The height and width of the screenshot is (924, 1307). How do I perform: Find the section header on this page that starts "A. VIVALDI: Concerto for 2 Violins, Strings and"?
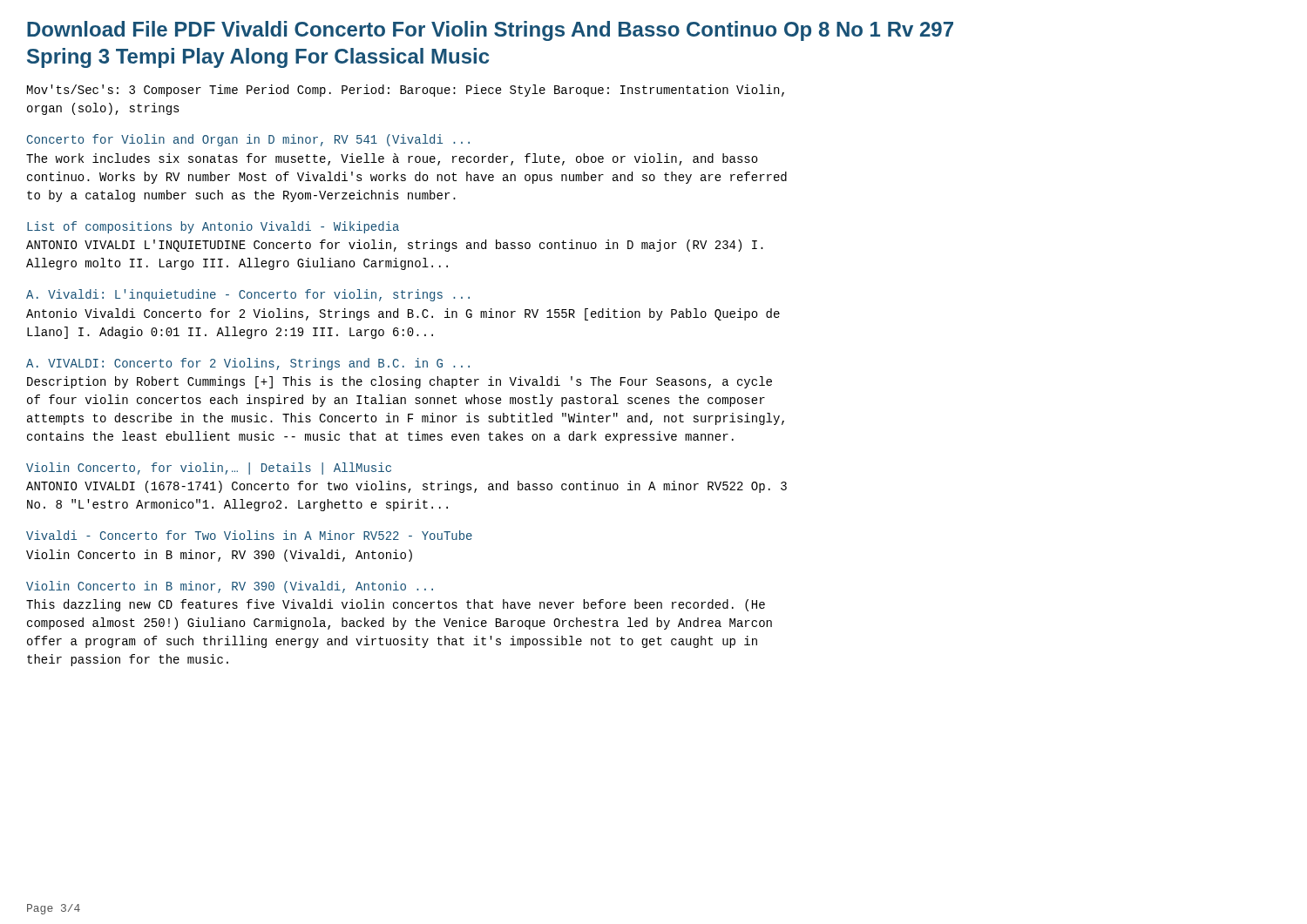(x=248, y=364)
